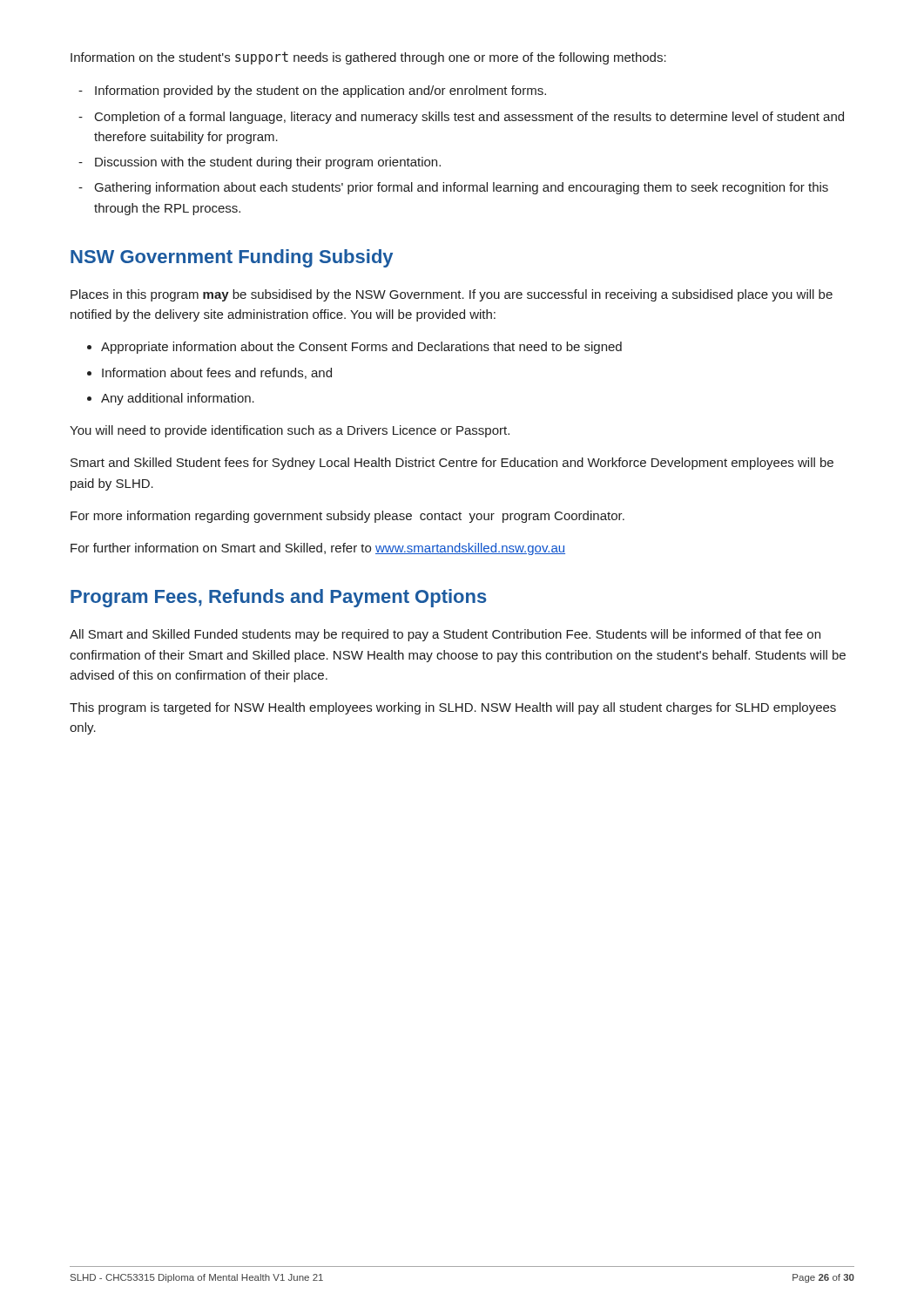This screenshot has width=924, height=1307.
Task: Select the region starting "Discussion with the"
Action: click(268, 162)
